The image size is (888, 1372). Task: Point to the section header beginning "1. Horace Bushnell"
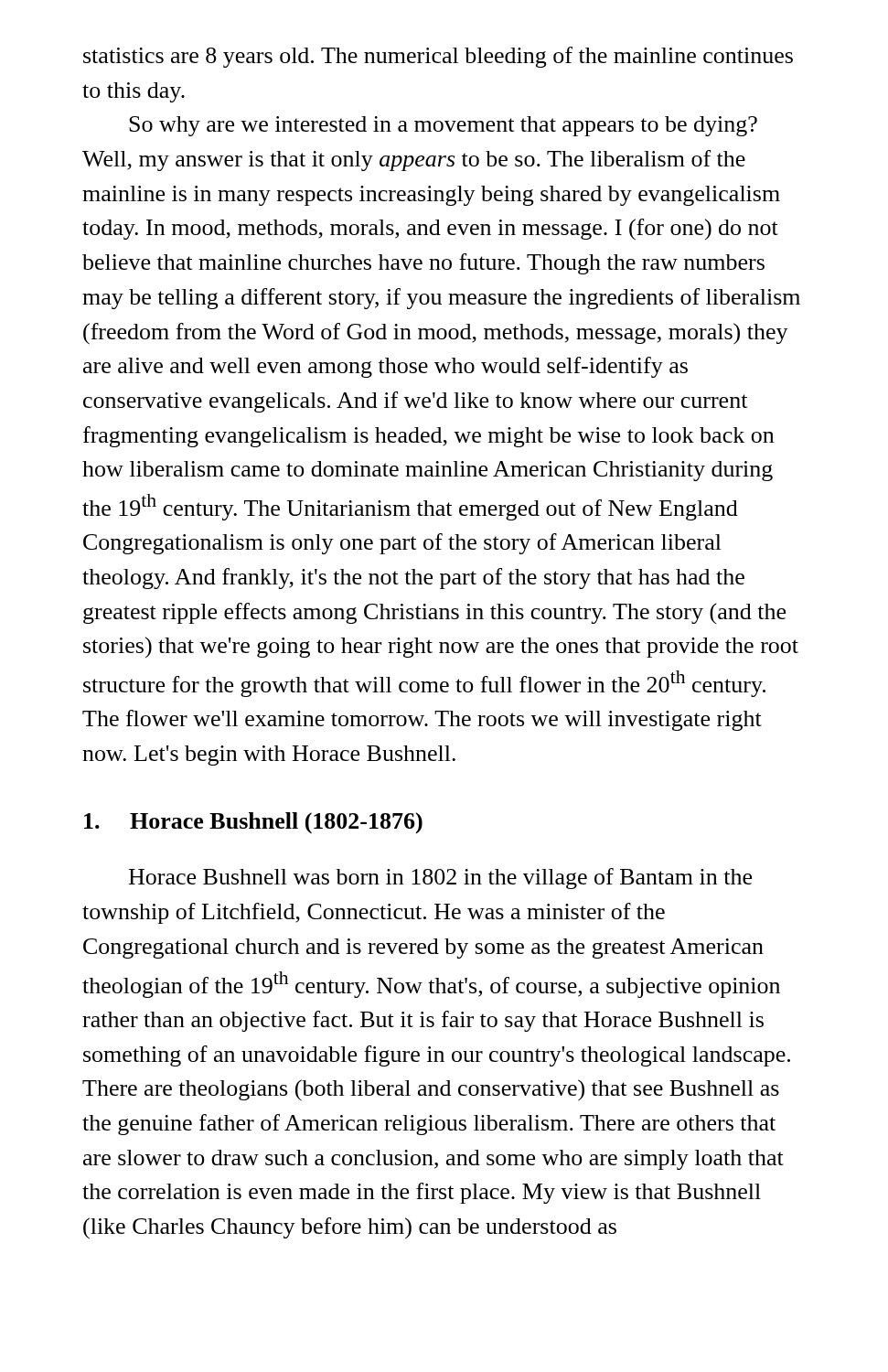tap(253, 821)
